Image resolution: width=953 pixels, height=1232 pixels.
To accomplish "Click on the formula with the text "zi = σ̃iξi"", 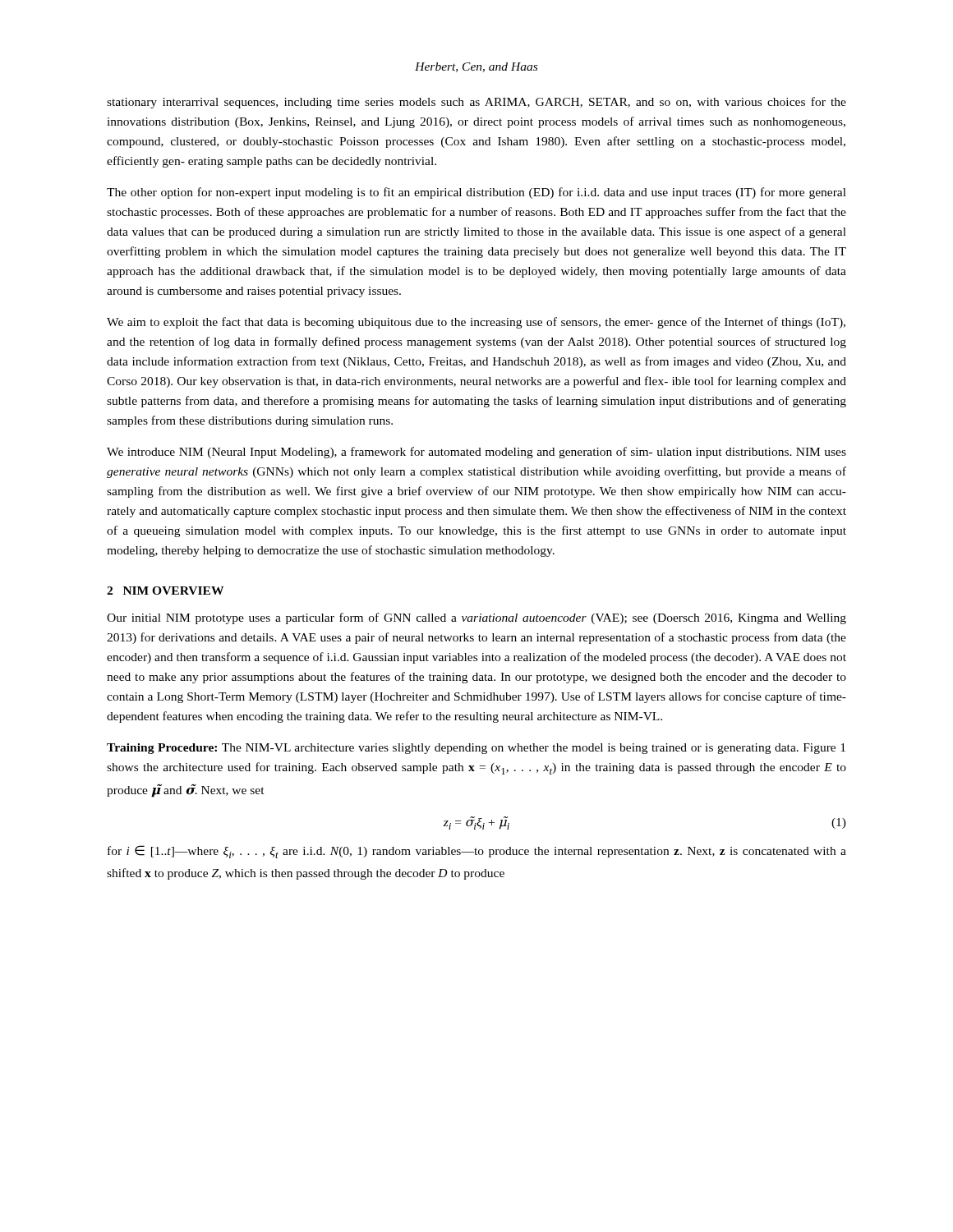I will click(x=475, y=823).
